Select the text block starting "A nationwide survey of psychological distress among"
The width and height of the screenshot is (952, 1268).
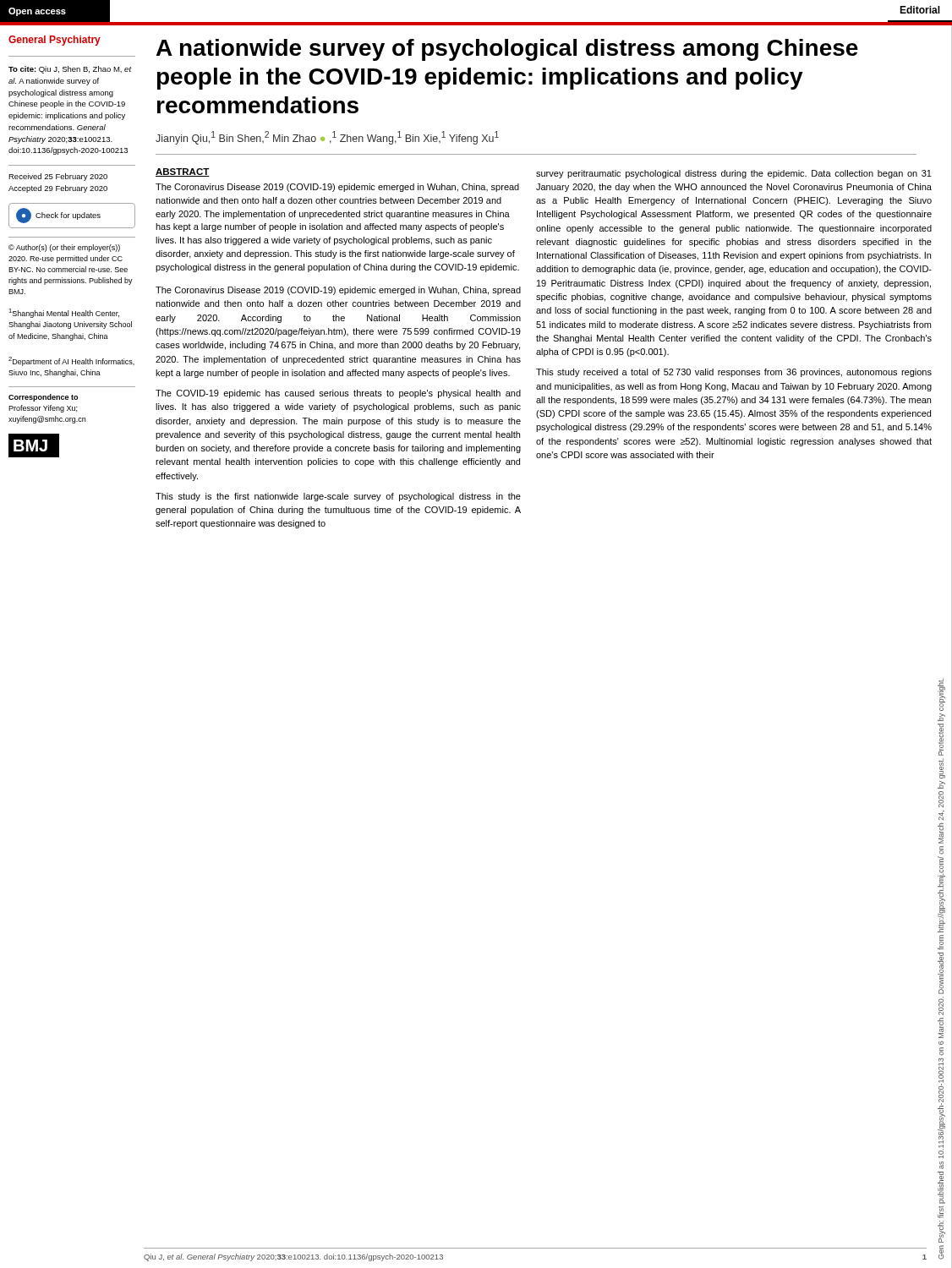(536, 89)
